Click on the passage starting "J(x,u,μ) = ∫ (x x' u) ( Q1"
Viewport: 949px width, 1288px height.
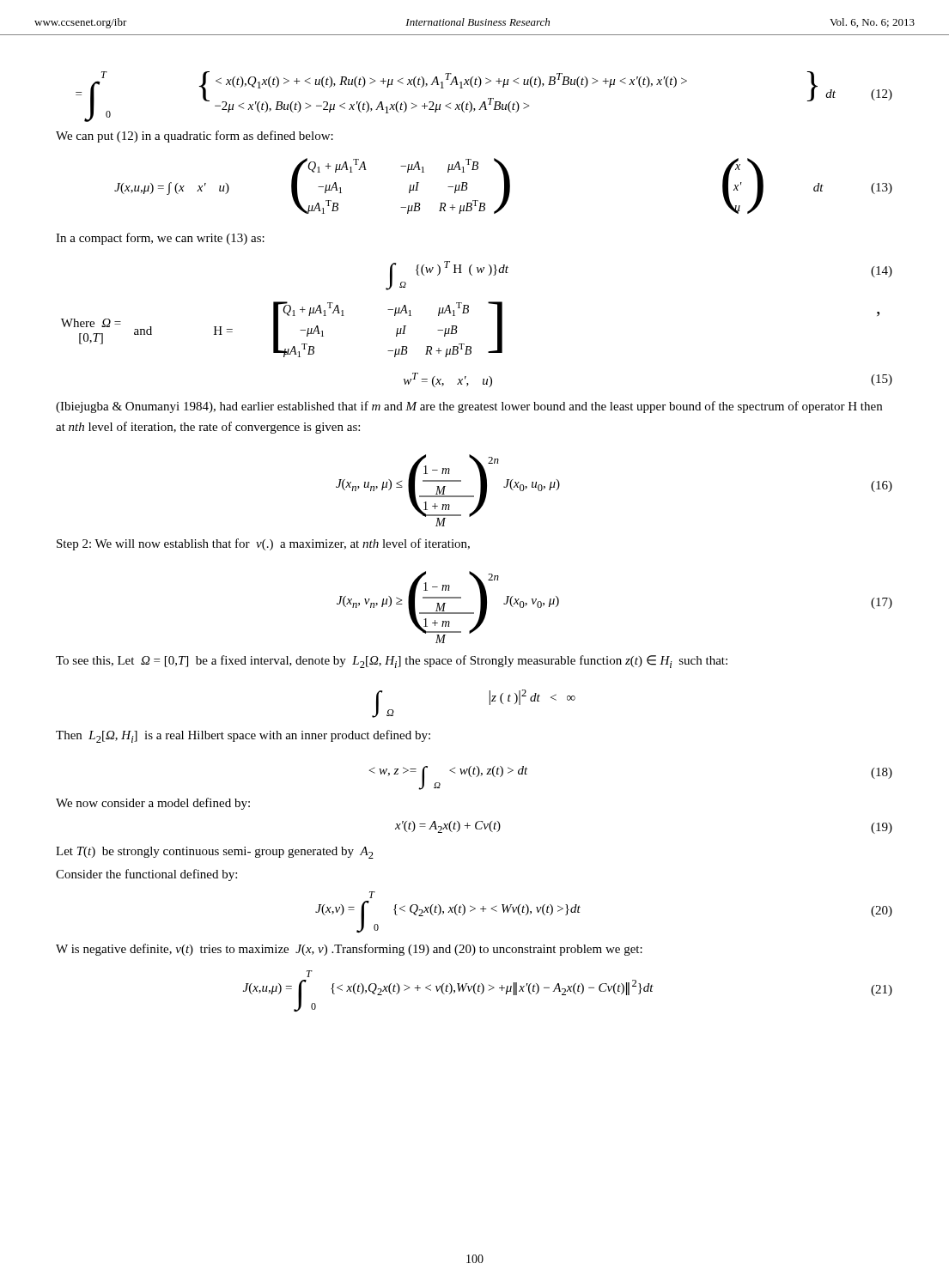coord(474,187)
